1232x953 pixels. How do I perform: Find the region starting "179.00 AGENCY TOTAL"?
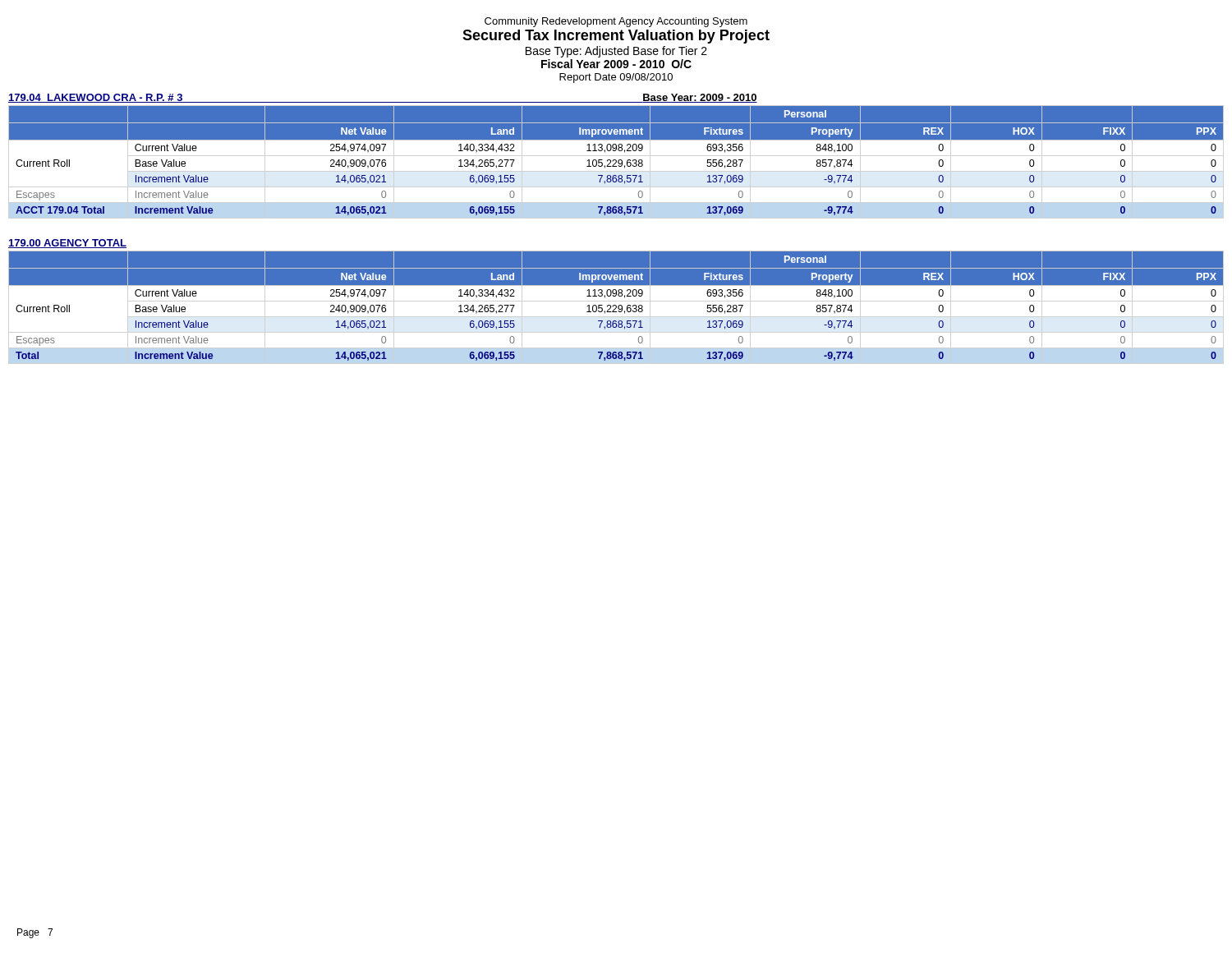pyautogui.click(x=67, y=243)
